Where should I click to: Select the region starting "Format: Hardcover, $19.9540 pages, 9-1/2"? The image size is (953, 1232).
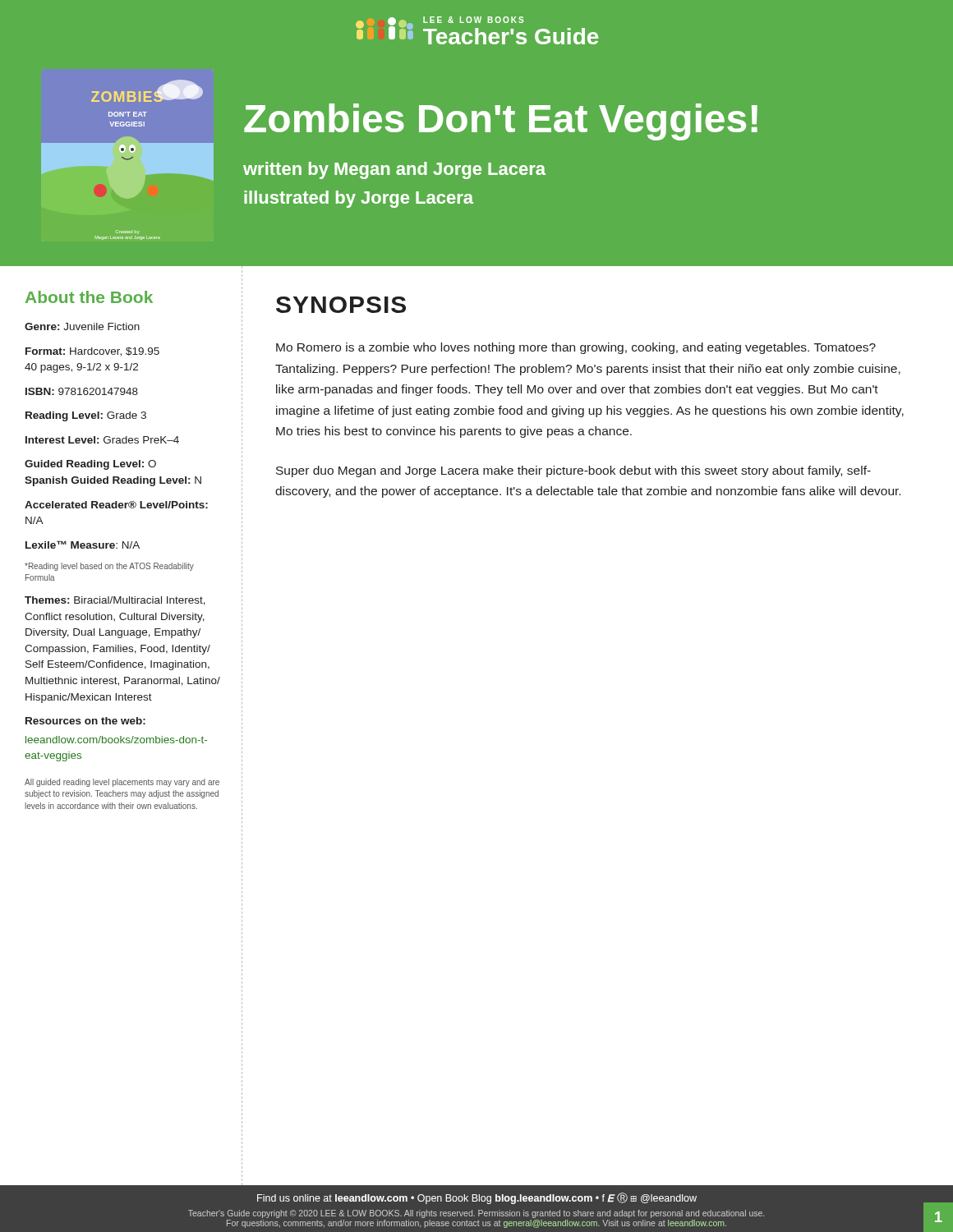pos(92,359)
